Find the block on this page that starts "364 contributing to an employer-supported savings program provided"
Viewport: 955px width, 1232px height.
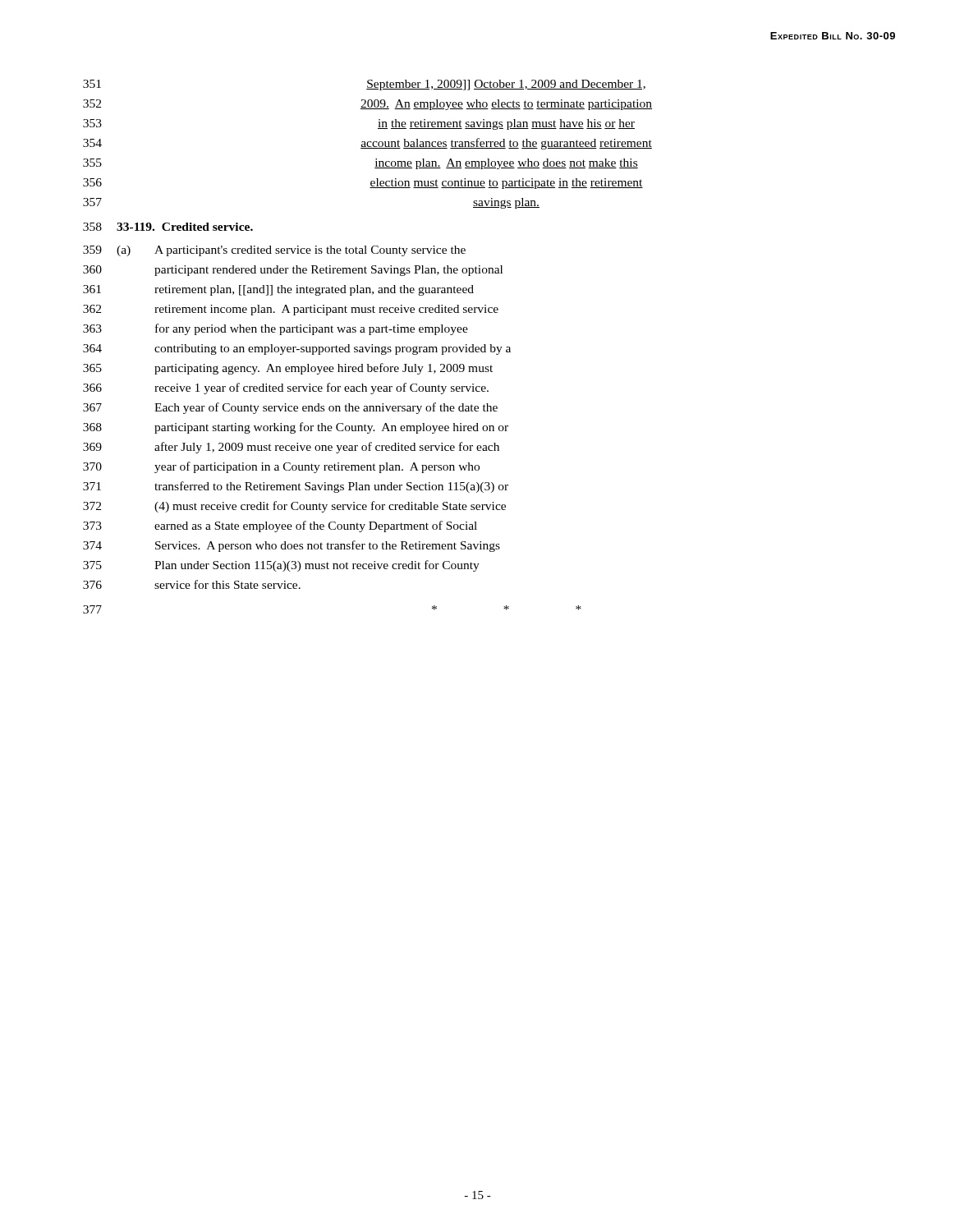478,348
